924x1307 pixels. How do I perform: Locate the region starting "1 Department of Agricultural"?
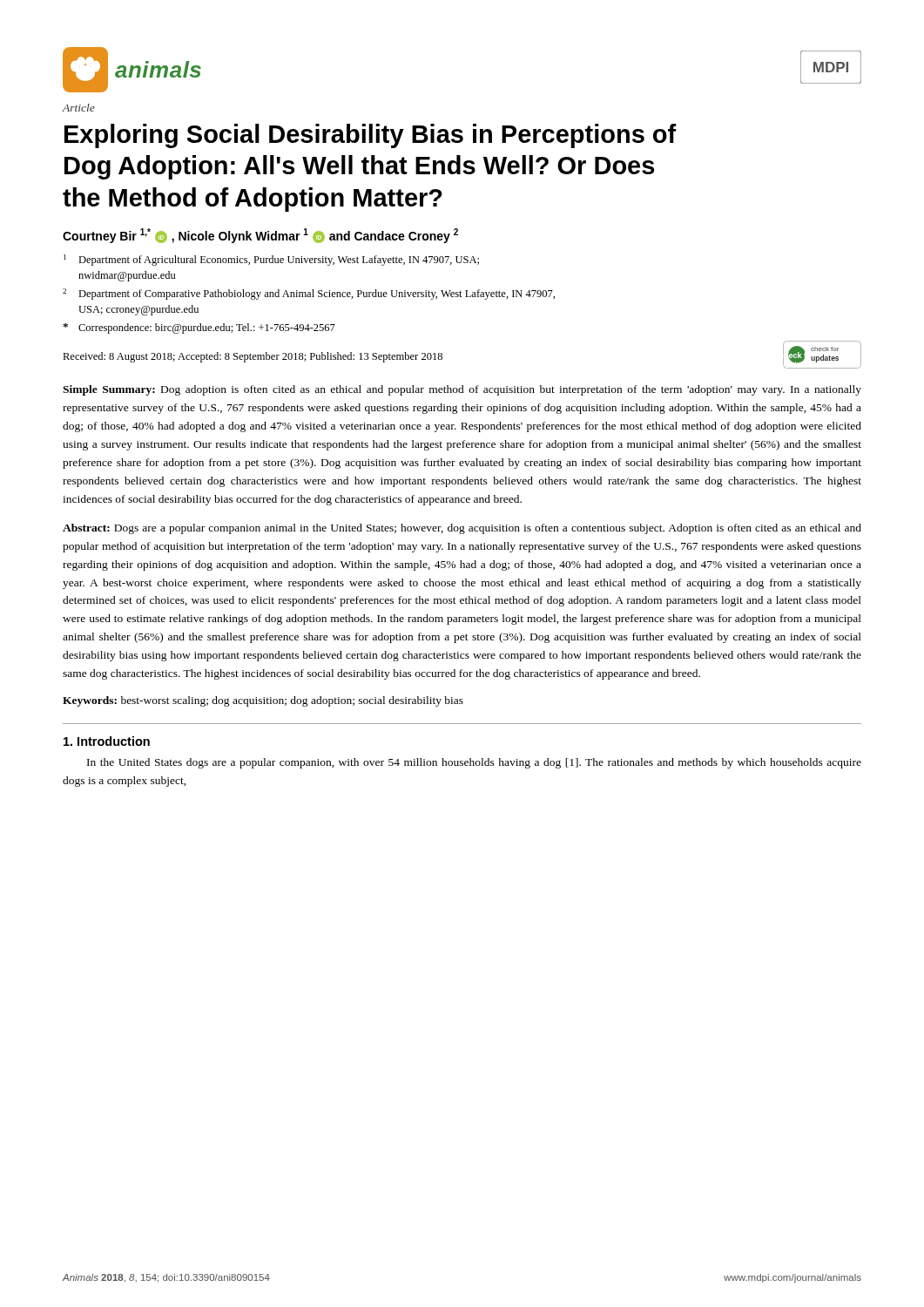pos(271,267)
